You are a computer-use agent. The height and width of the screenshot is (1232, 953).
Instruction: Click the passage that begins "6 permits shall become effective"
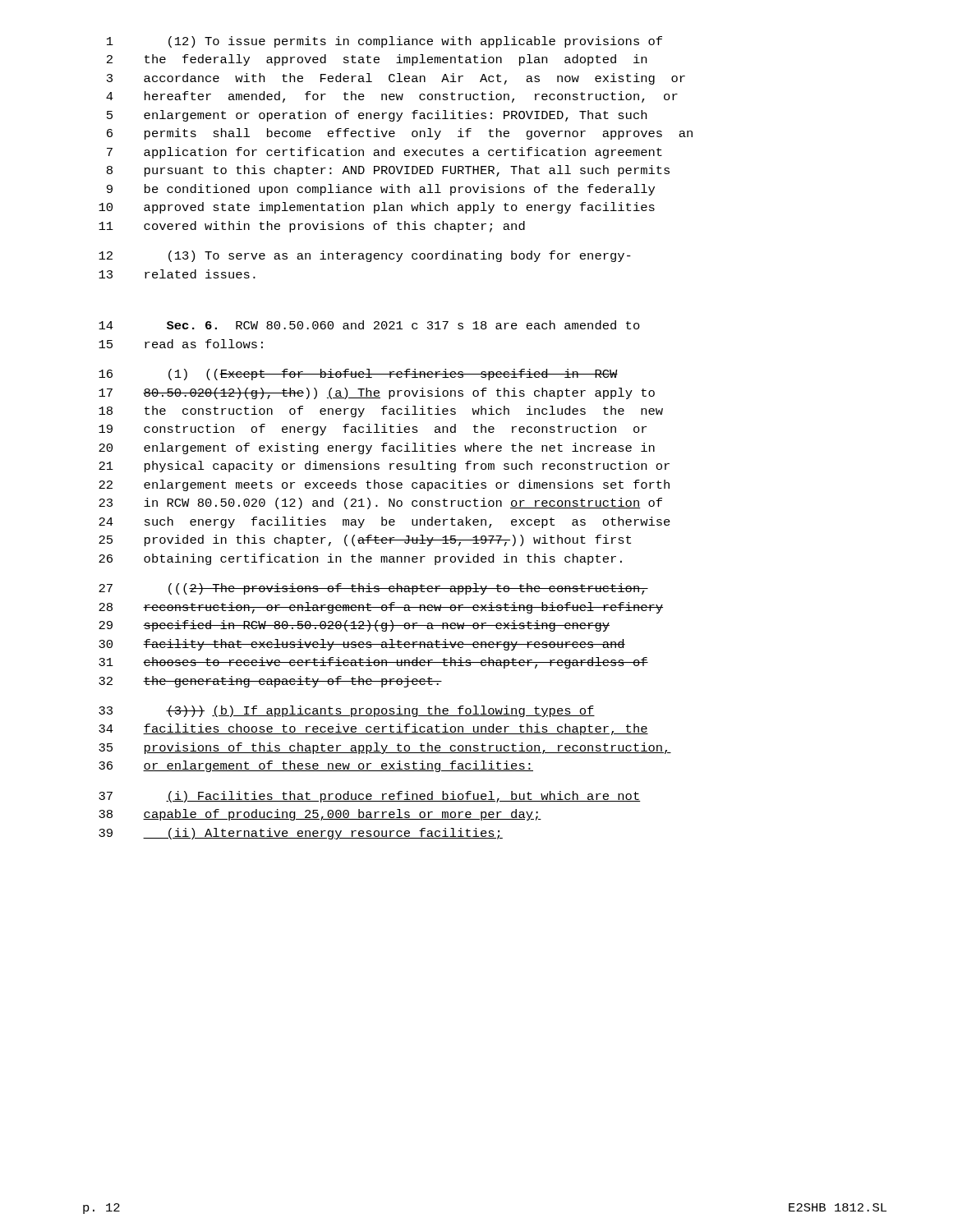point(485,134)
